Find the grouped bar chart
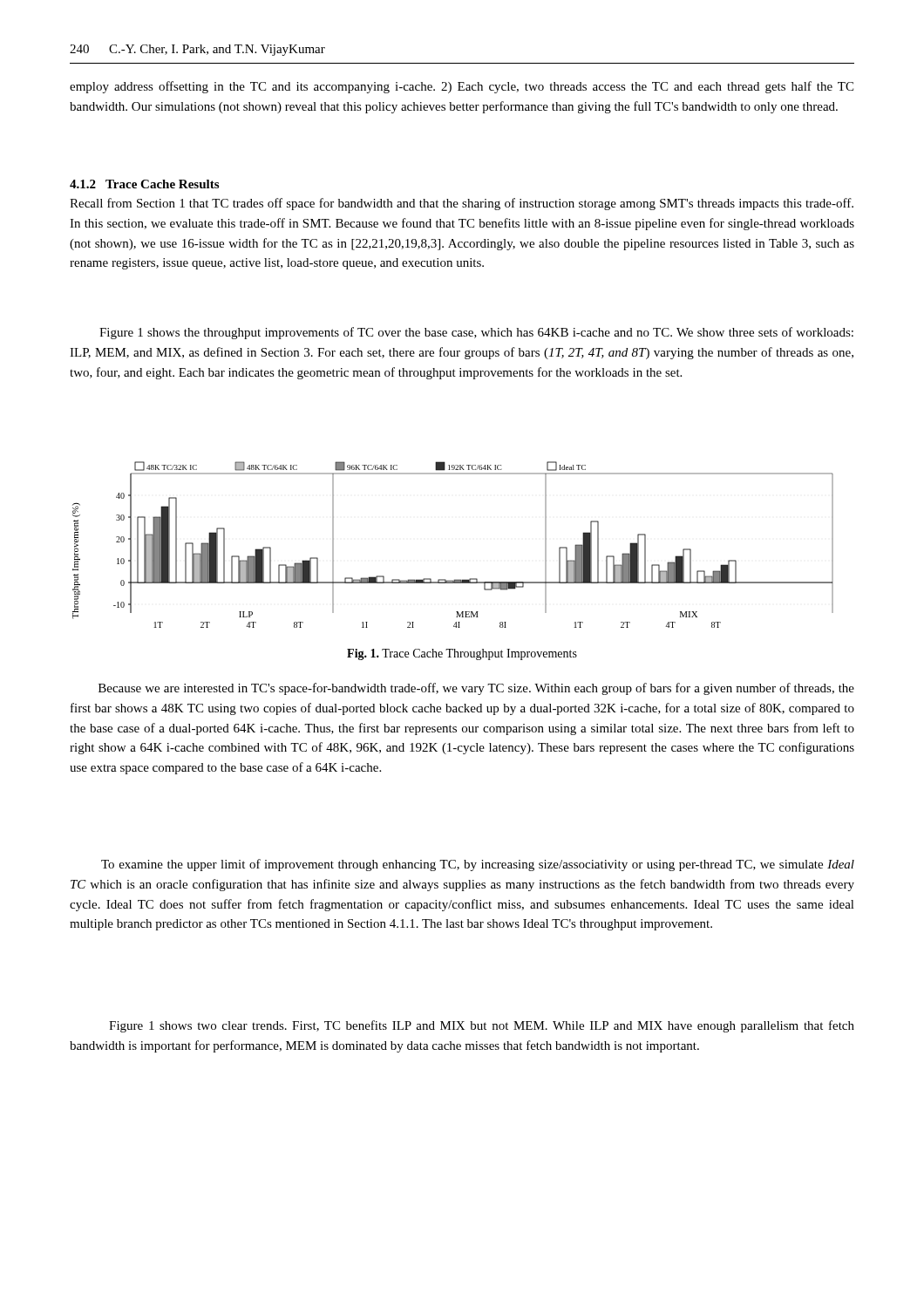Screen dimensions: 1308x924 click(x=462, y=554)
